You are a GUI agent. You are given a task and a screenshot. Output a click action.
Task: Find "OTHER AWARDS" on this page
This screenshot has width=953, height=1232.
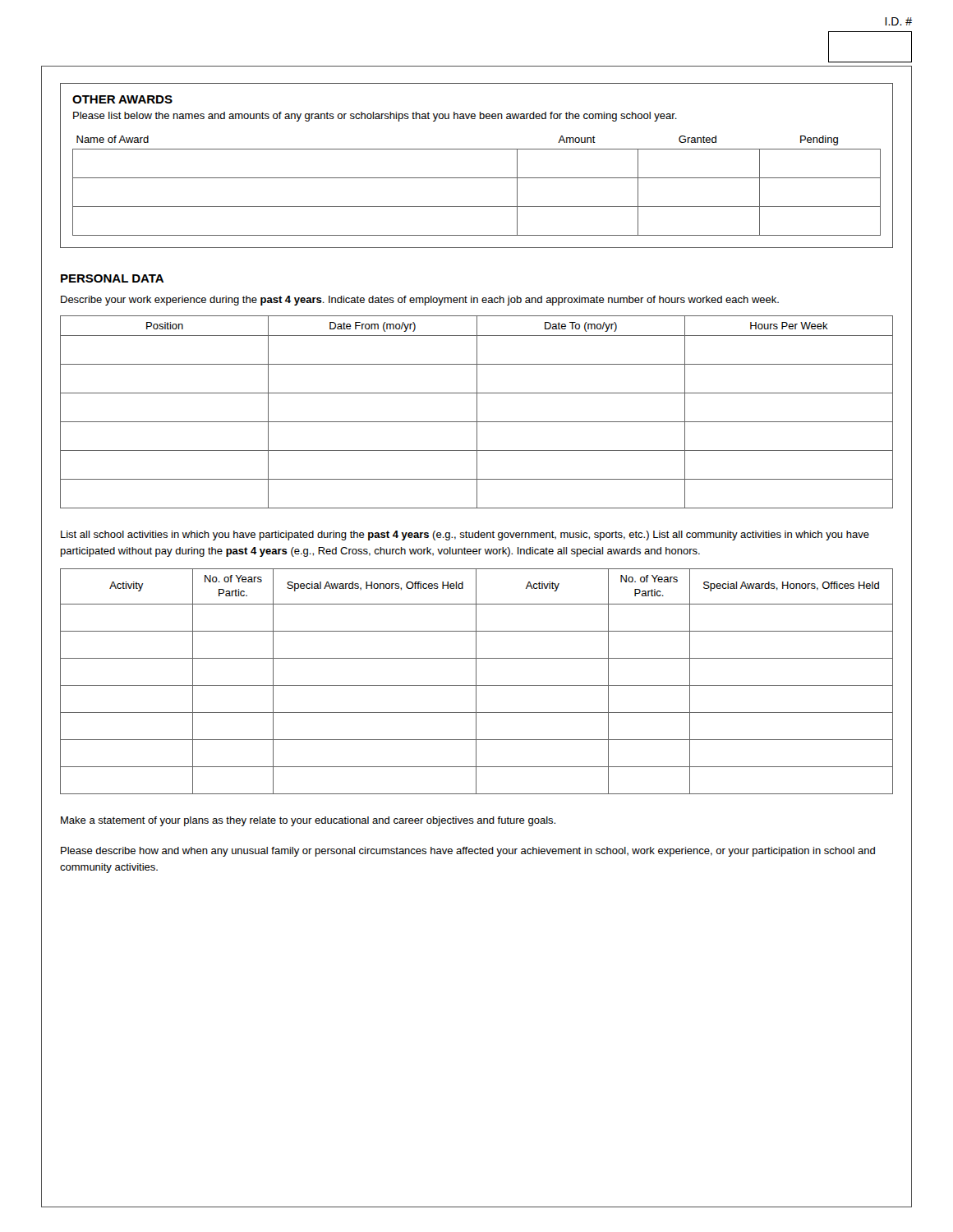(x=122, y=99)
